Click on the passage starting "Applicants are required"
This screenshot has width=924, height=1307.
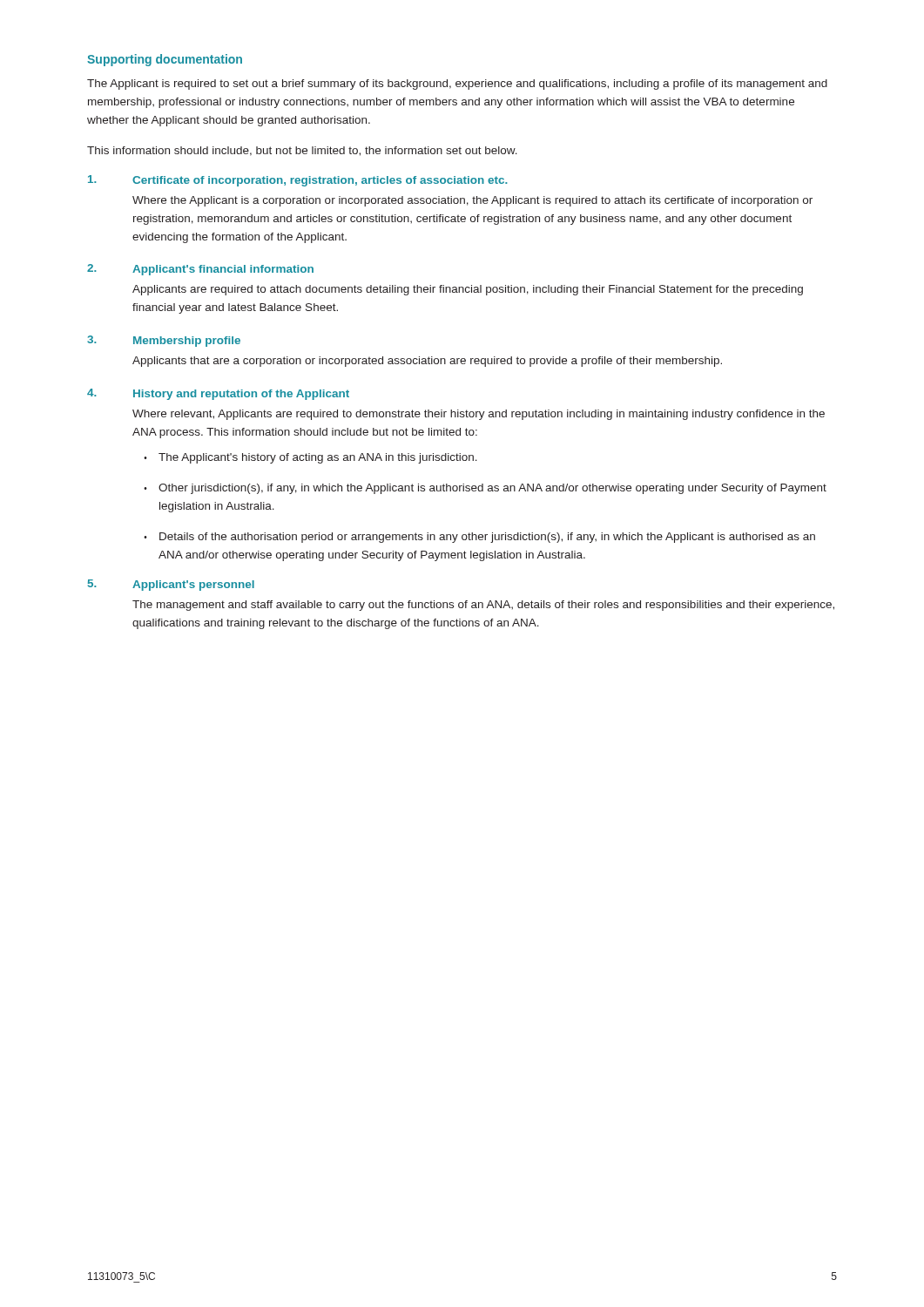pos(462,299)
